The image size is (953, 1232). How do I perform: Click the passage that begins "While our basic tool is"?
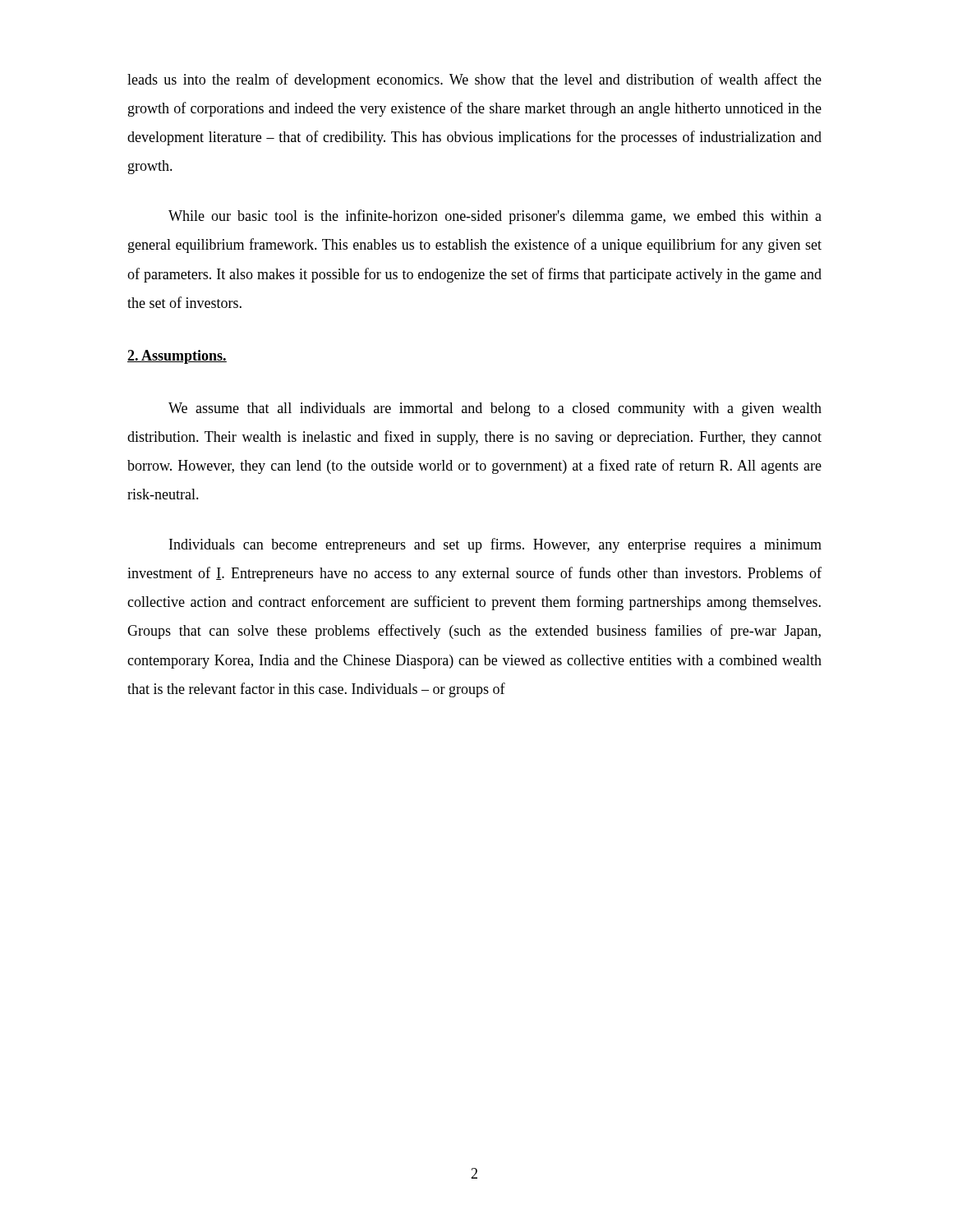[x=474, y=260]
